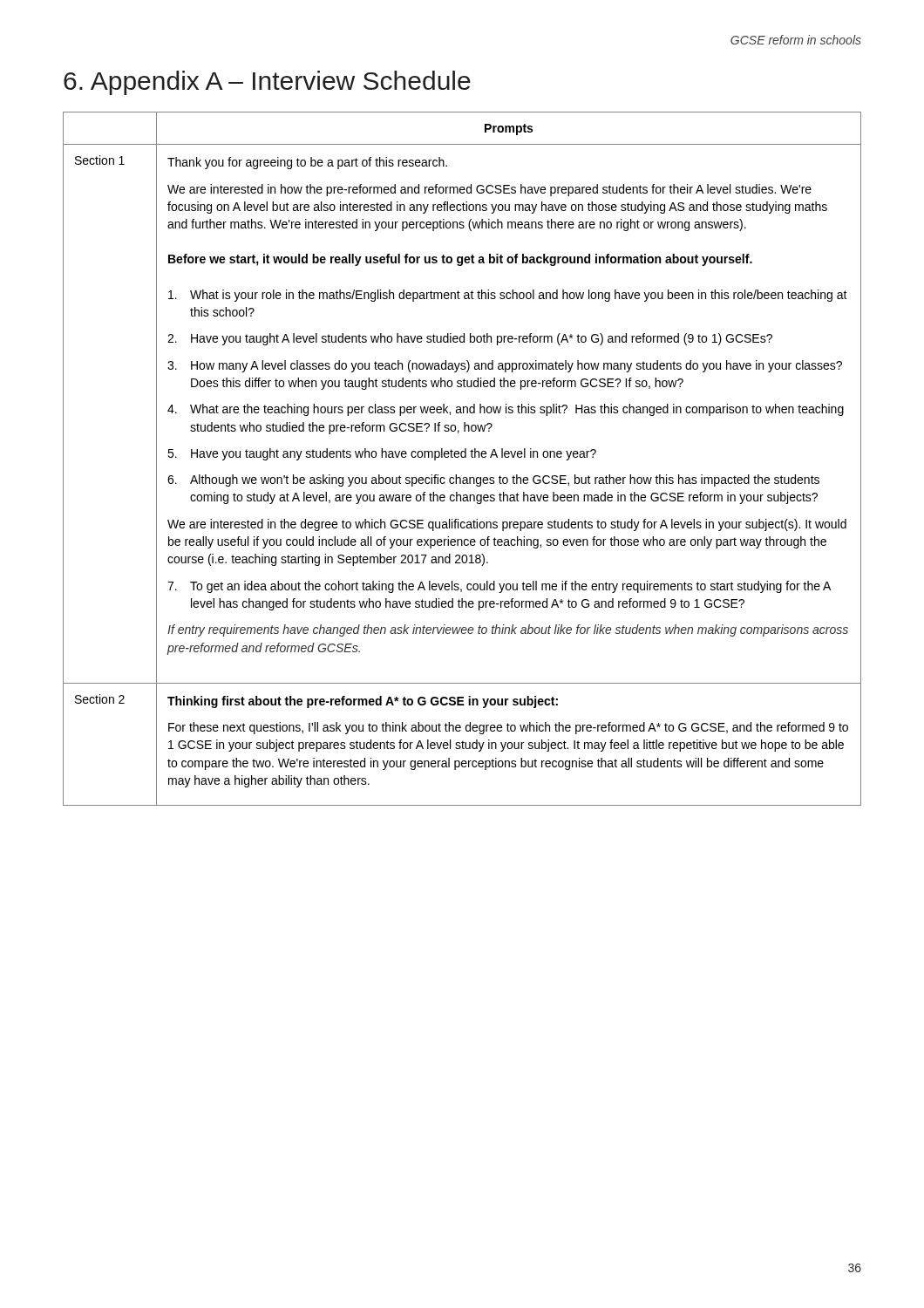Click on the passage starting "7. To get an idea about the cohort"
This screenshot has width=924, height=1308.
pos(509,595)
